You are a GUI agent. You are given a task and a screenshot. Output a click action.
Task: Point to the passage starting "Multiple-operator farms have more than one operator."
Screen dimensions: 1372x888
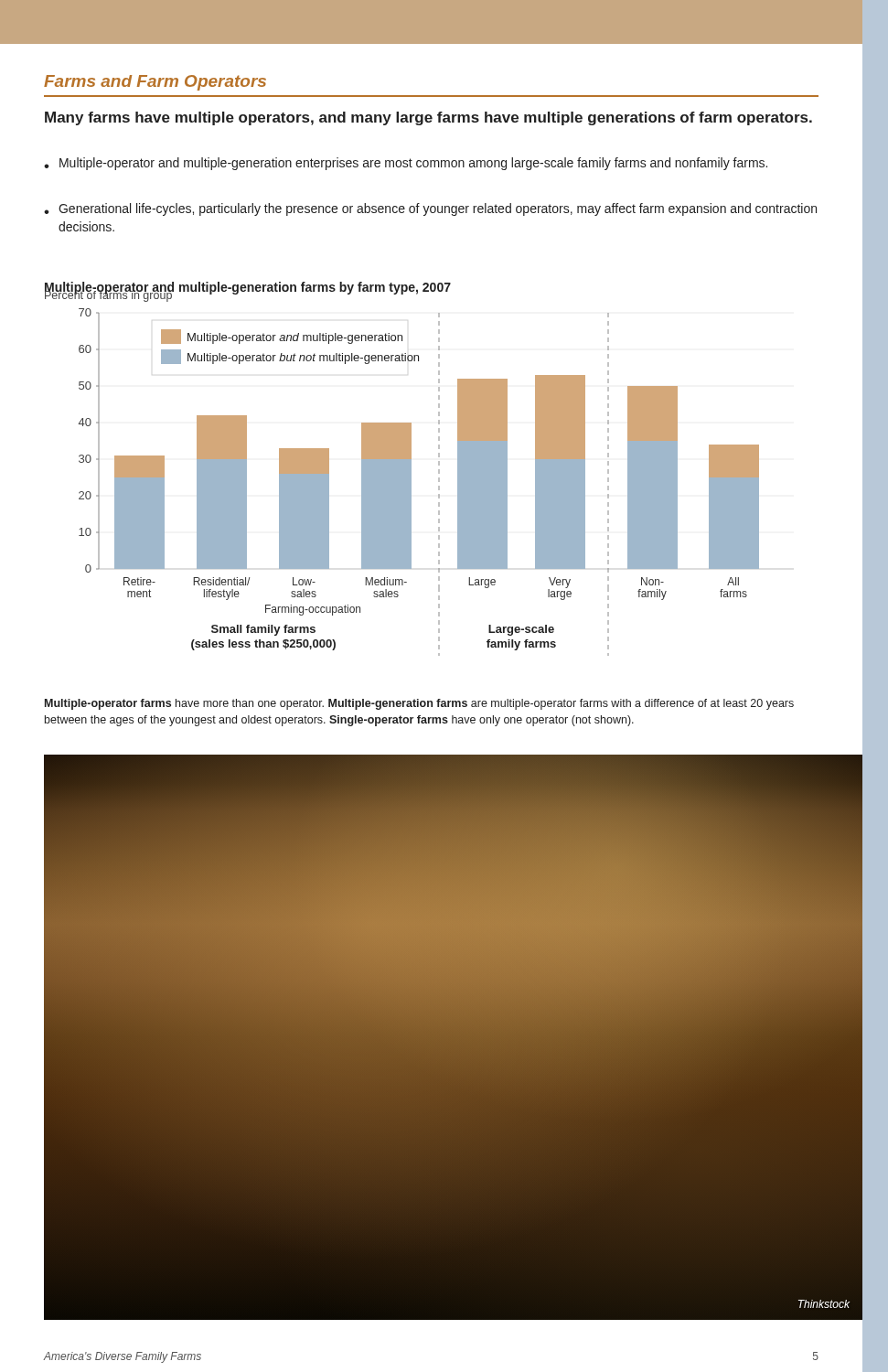pyautogui.click(x=431, y=712)
